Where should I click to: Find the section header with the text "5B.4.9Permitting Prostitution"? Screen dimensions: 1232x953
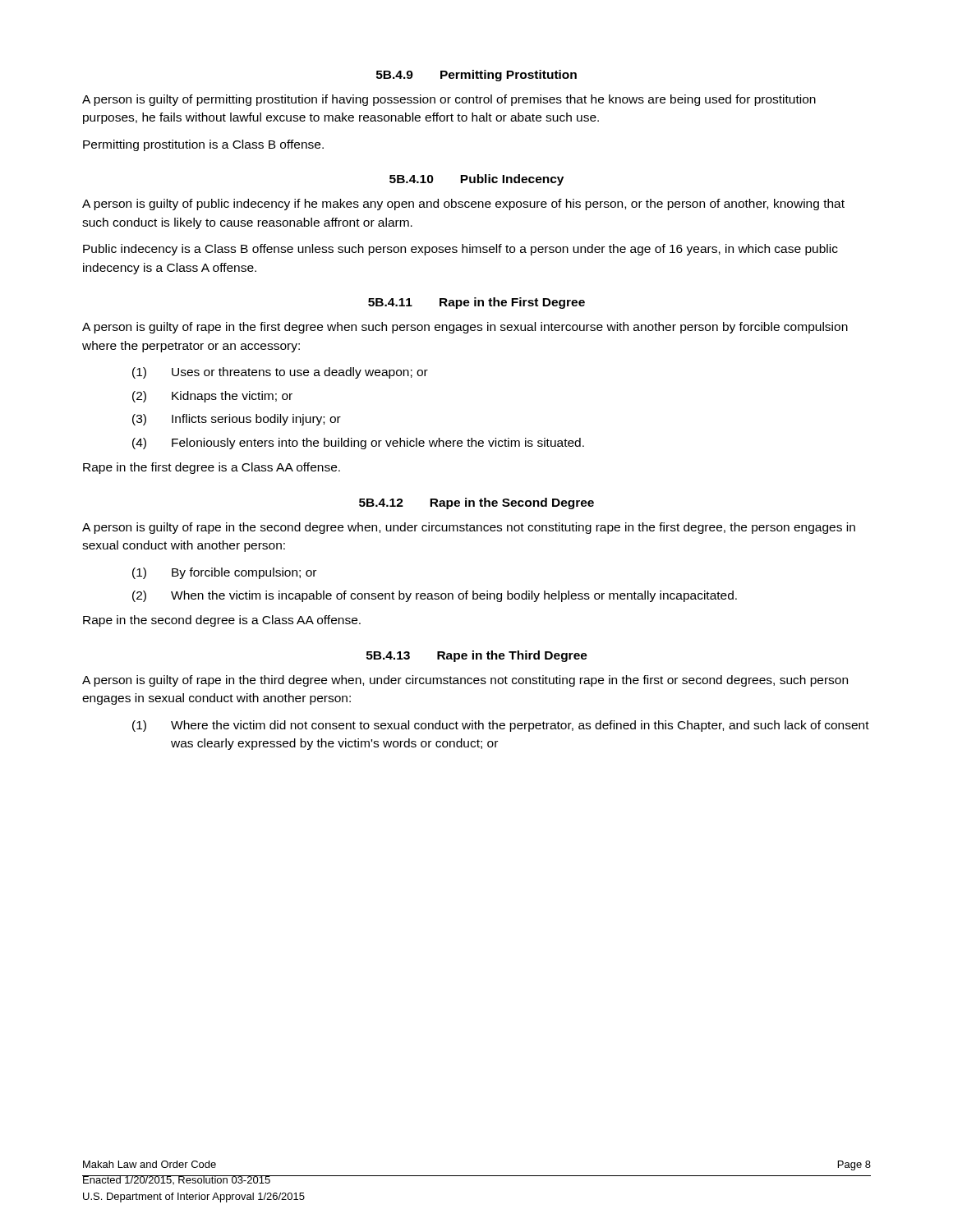(x=476, y=75)
